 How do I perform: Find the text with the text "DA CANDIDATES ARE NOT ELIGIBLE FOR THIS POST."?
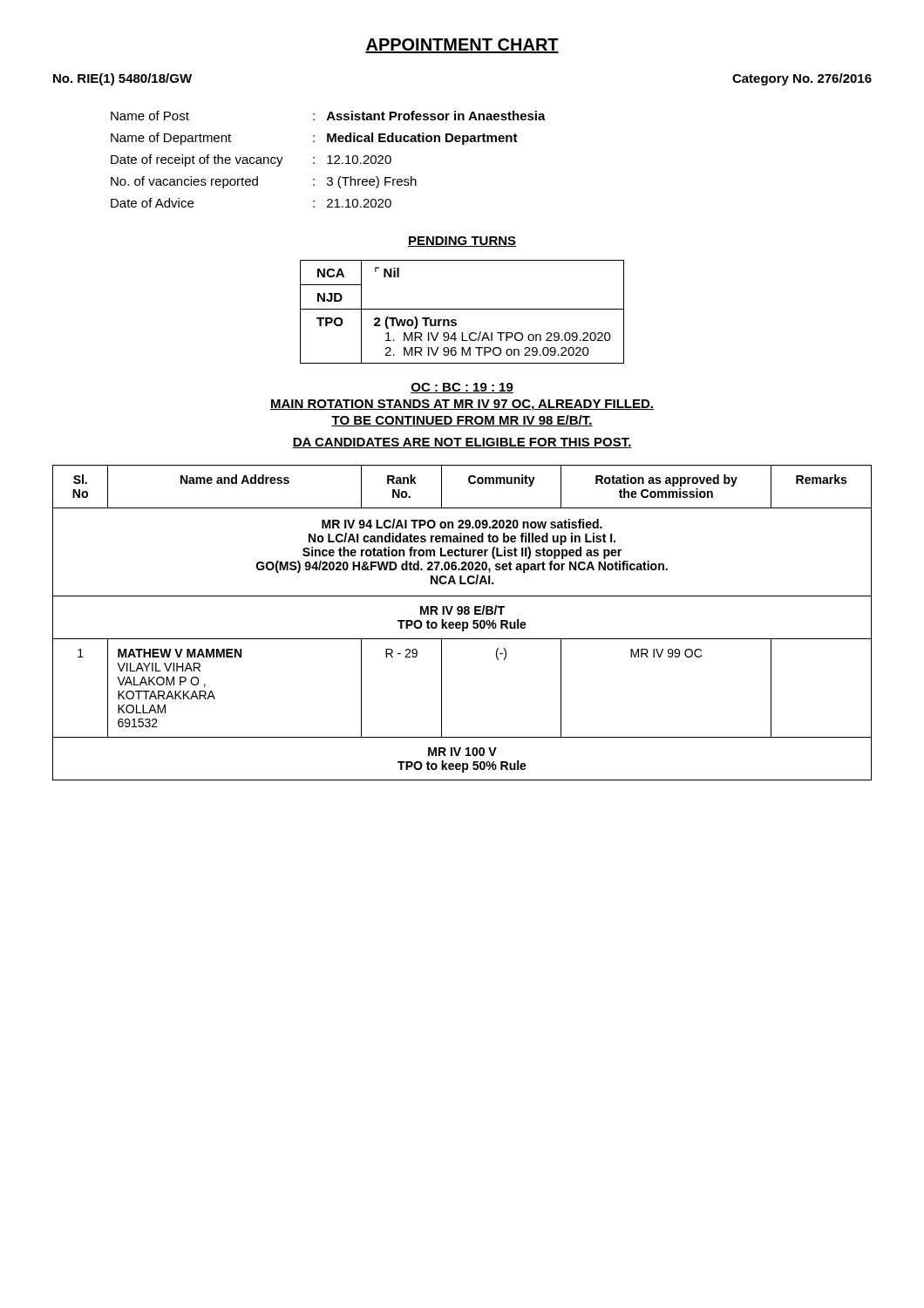click(462, 442)
